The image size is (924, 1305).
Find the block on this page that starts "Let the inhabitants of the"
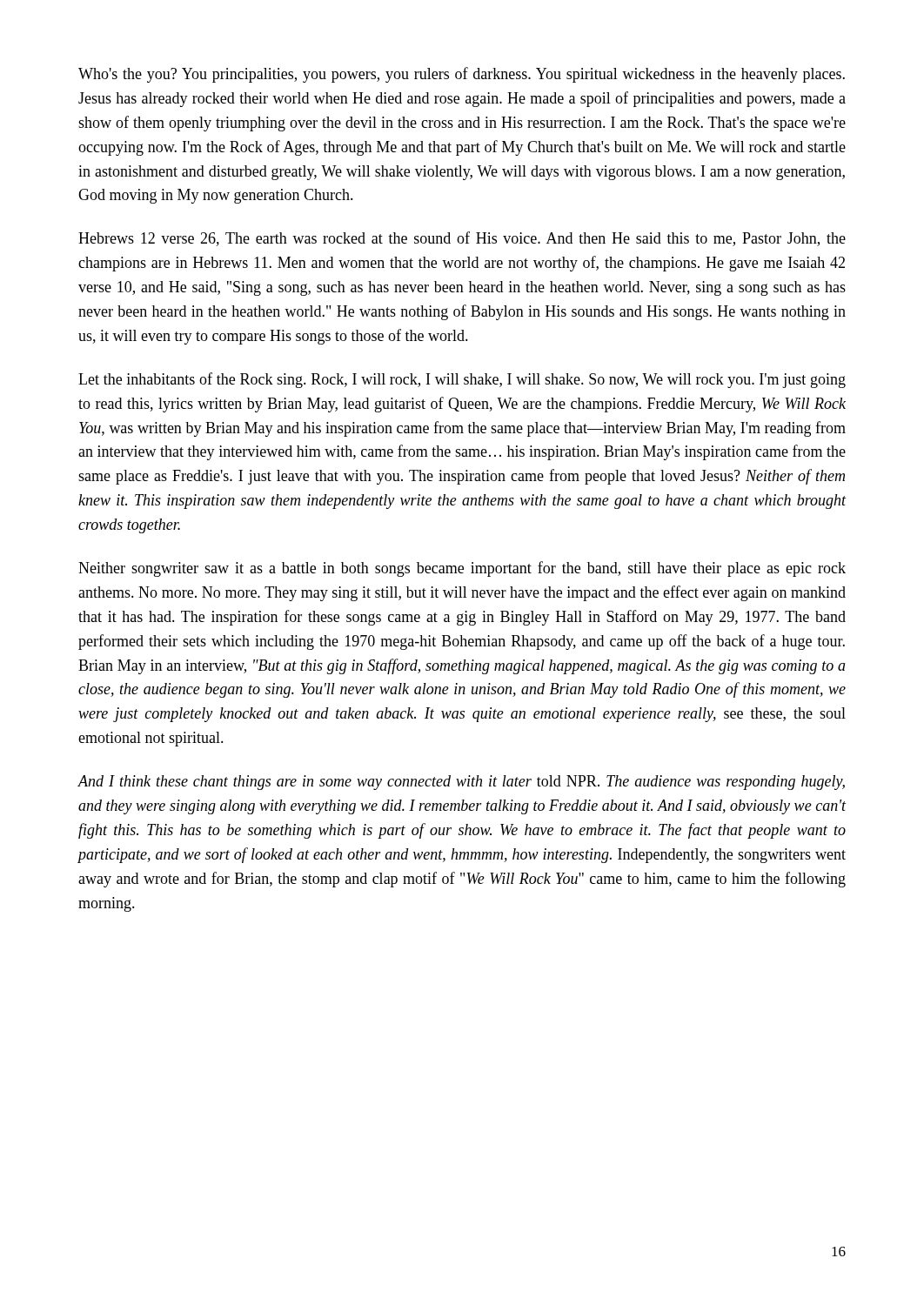tap(462, 452)
